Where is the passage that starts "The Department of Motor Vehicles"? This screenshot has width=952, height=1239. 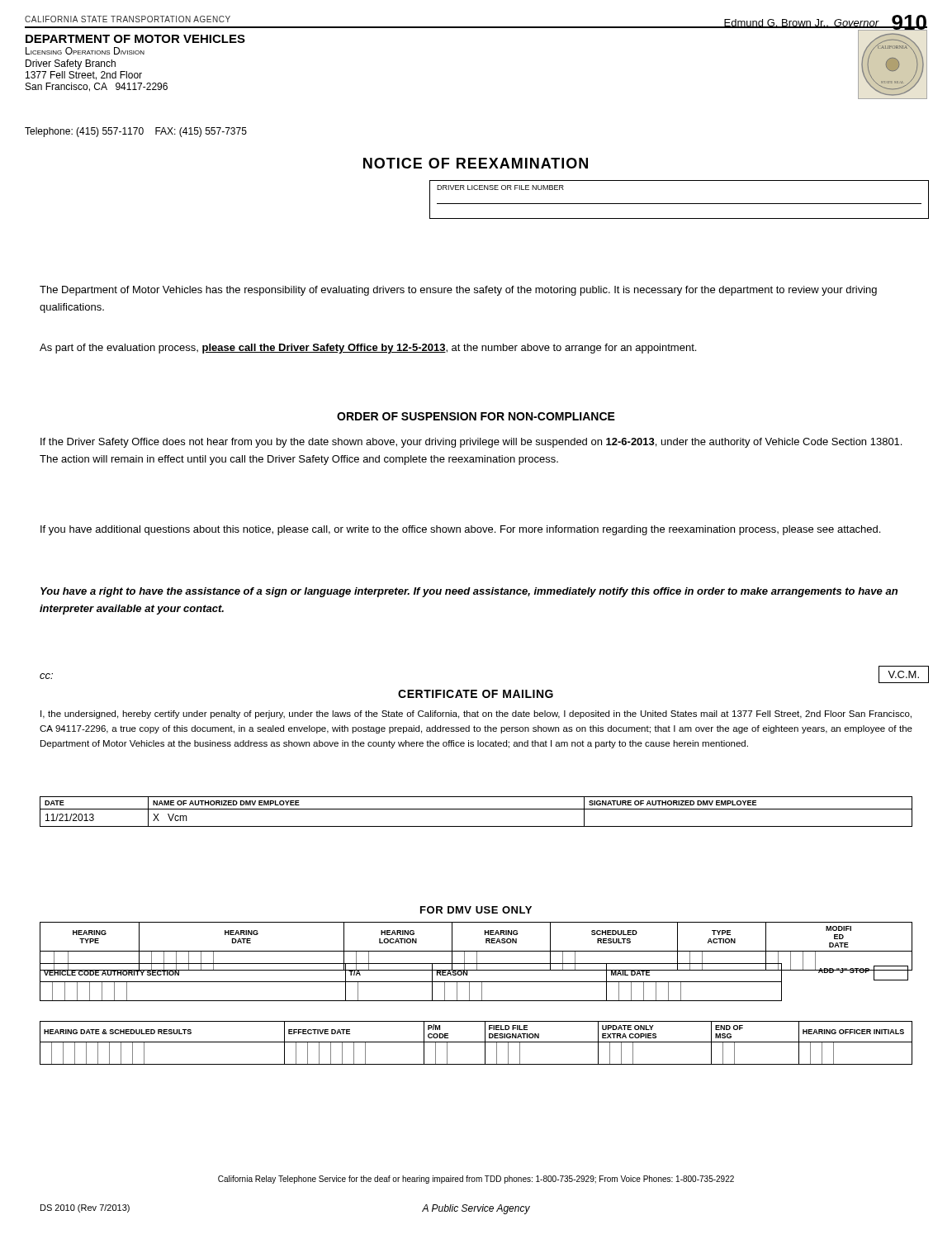pyautogui.click(x=458, y=298)
